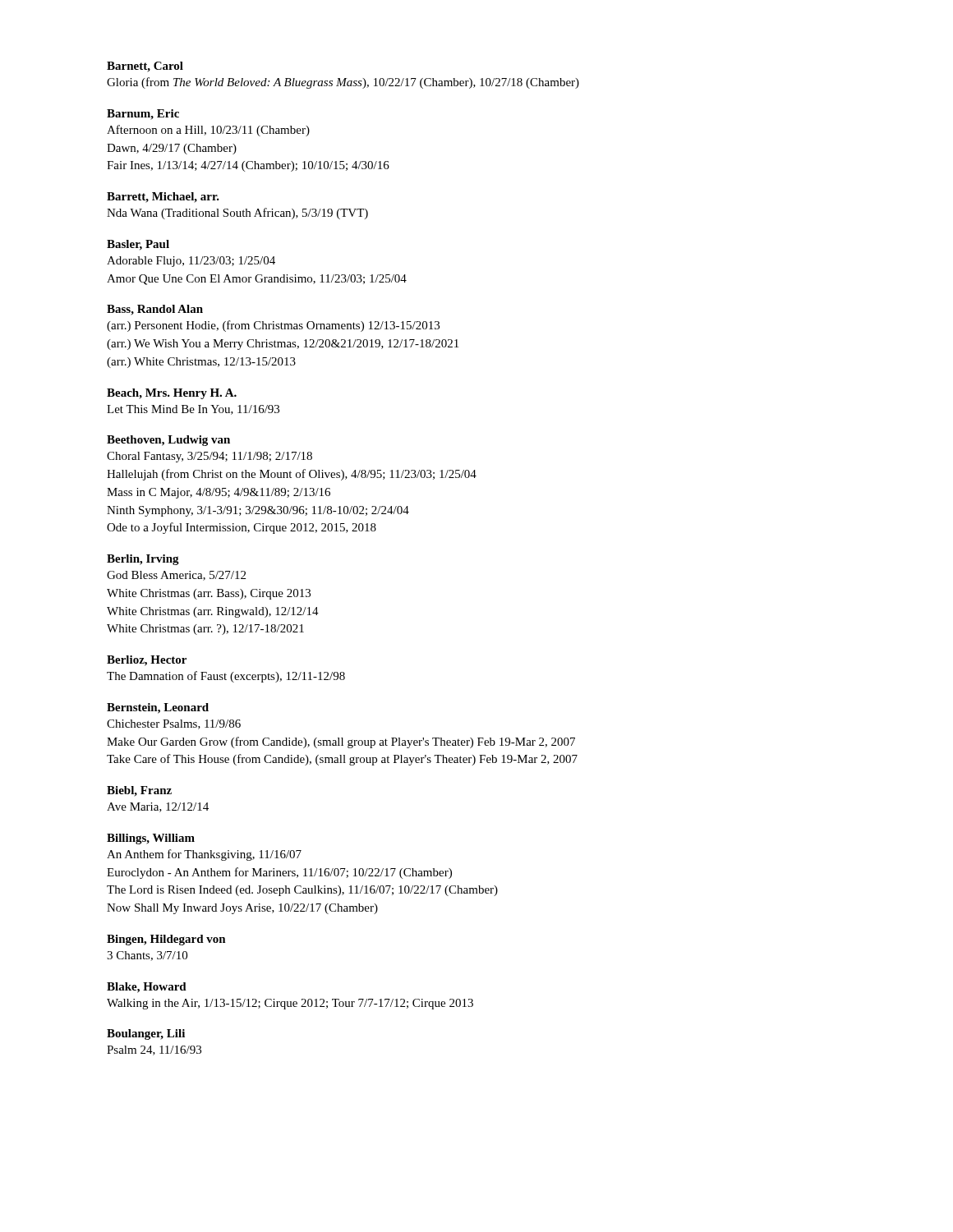Select the text block that reads "Billings, William An Anthem"
Screen dimensions: 1232x953
click(x=476, y=874)
